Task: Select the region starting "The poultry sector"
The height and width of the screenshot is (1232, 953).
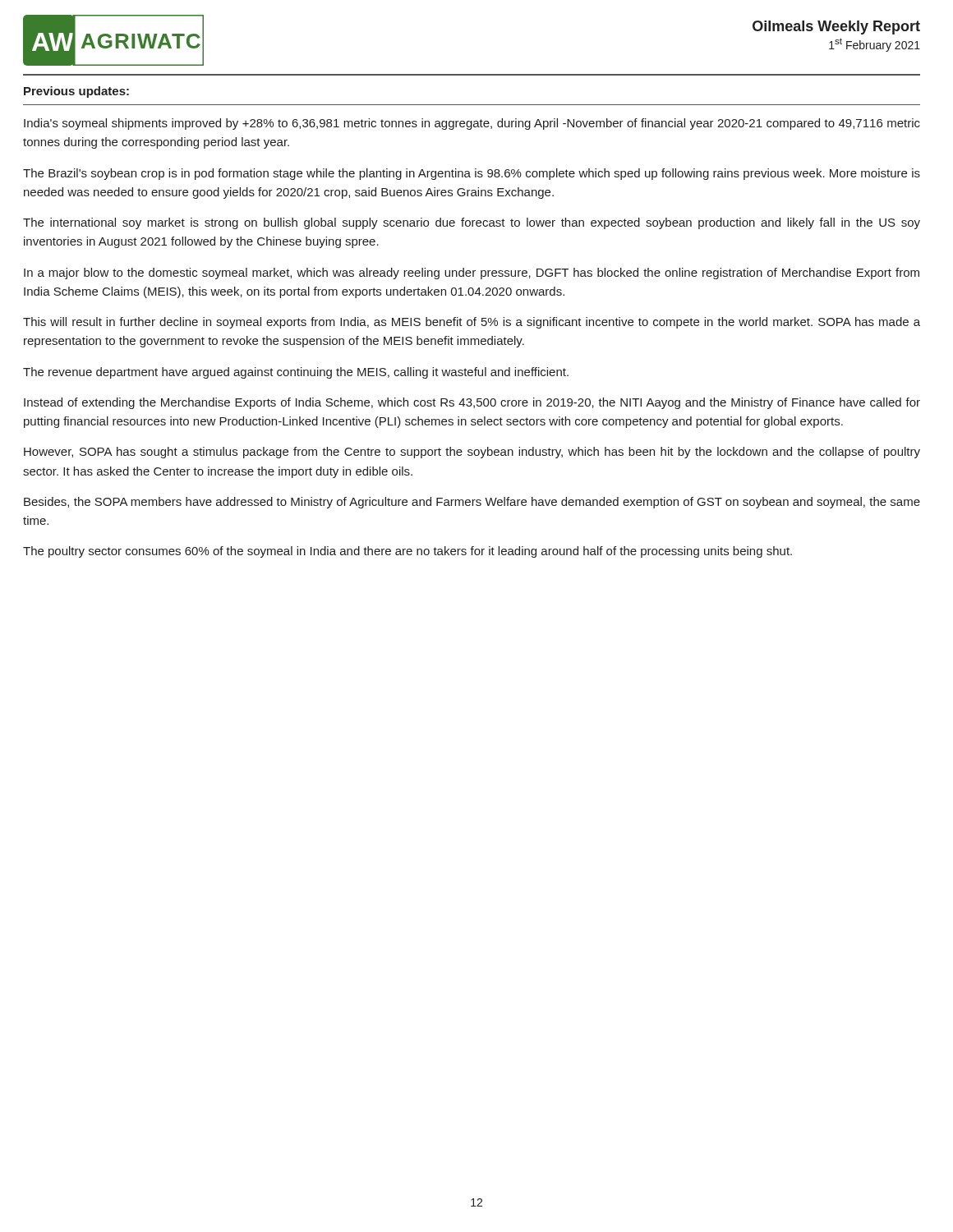Action: point(408,551)
